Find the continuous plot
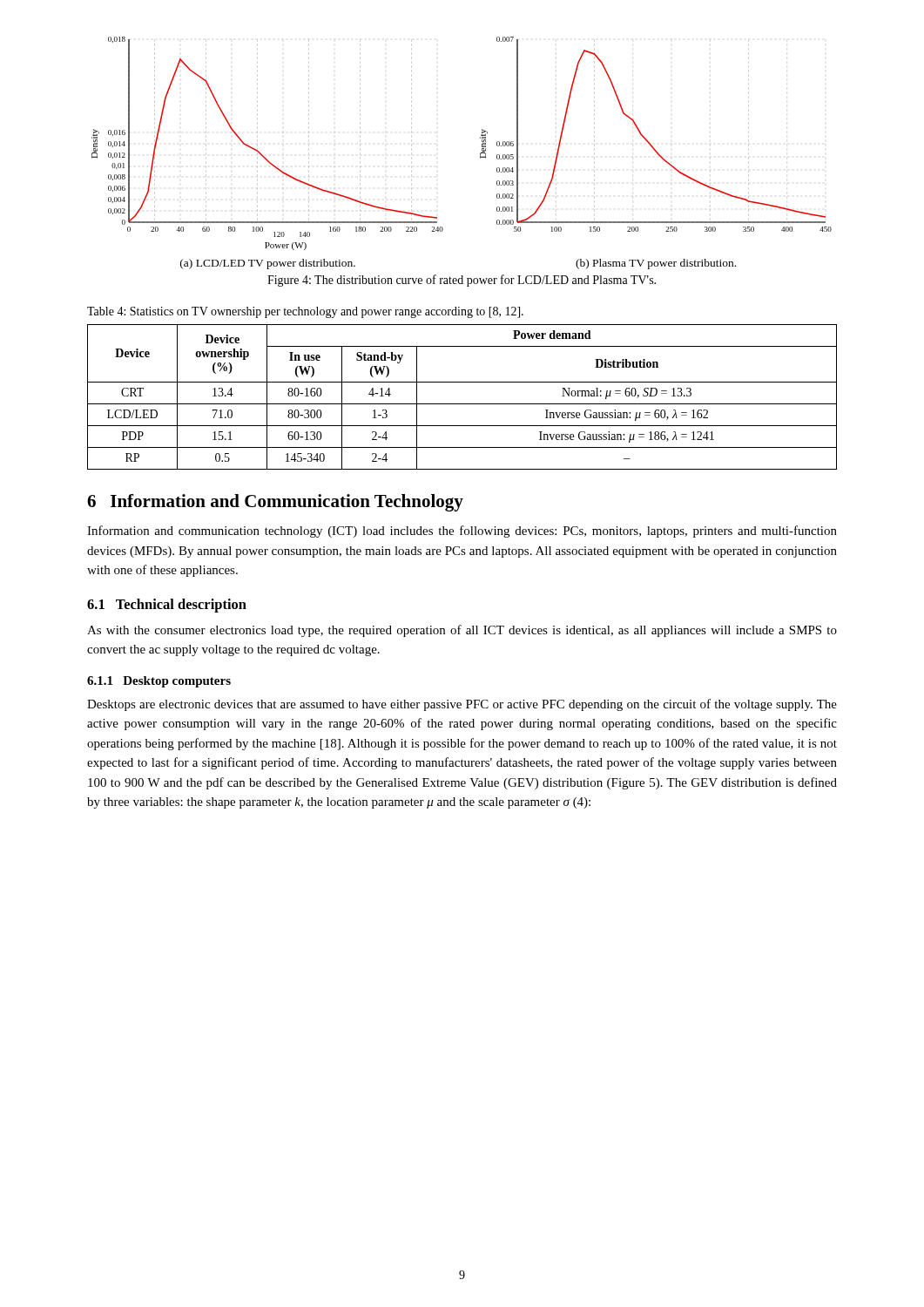This screenshot has height=1307, width=924. point(462,148)
